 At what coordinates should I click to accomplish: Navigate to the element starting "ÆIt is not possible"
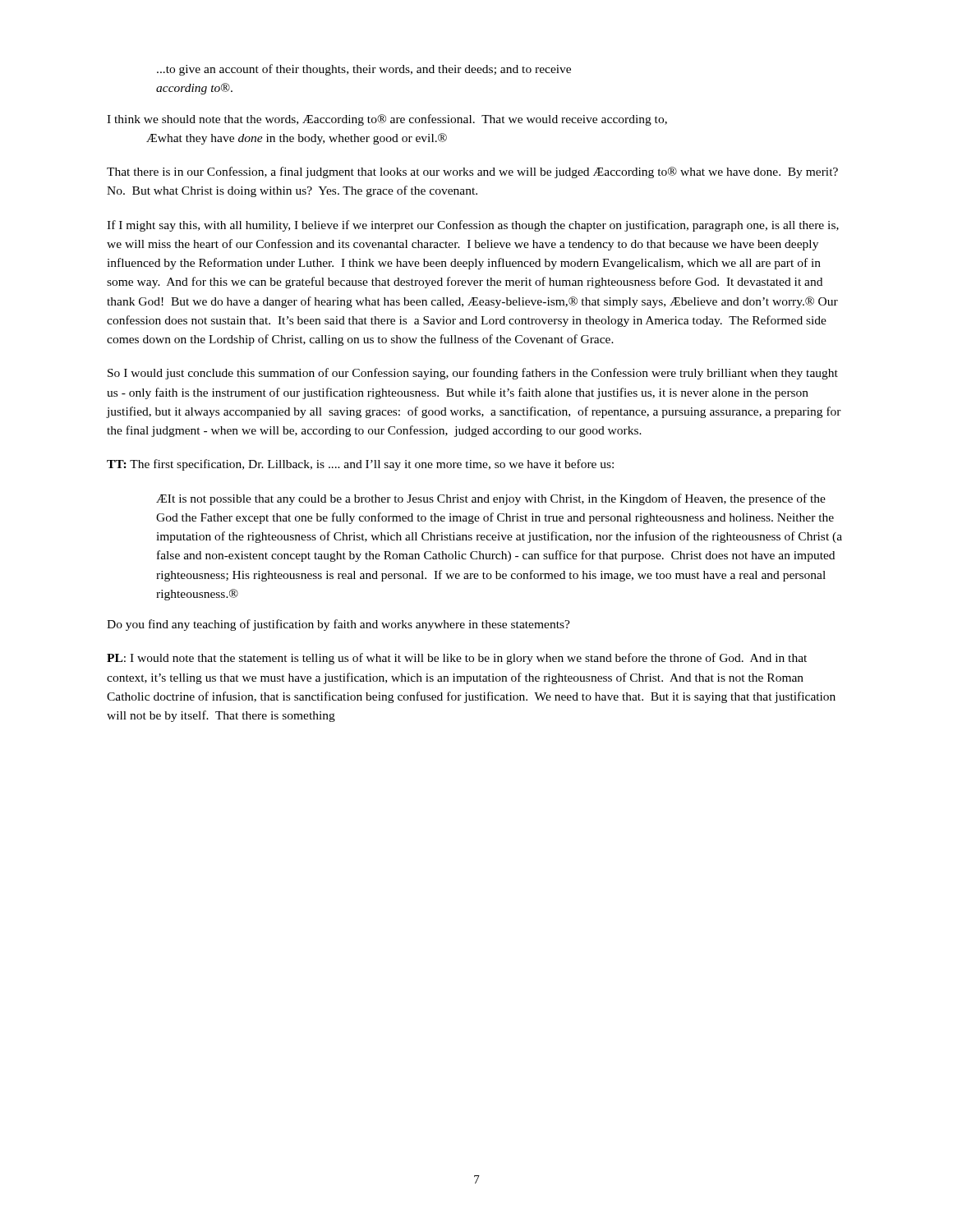click(499, 545)
